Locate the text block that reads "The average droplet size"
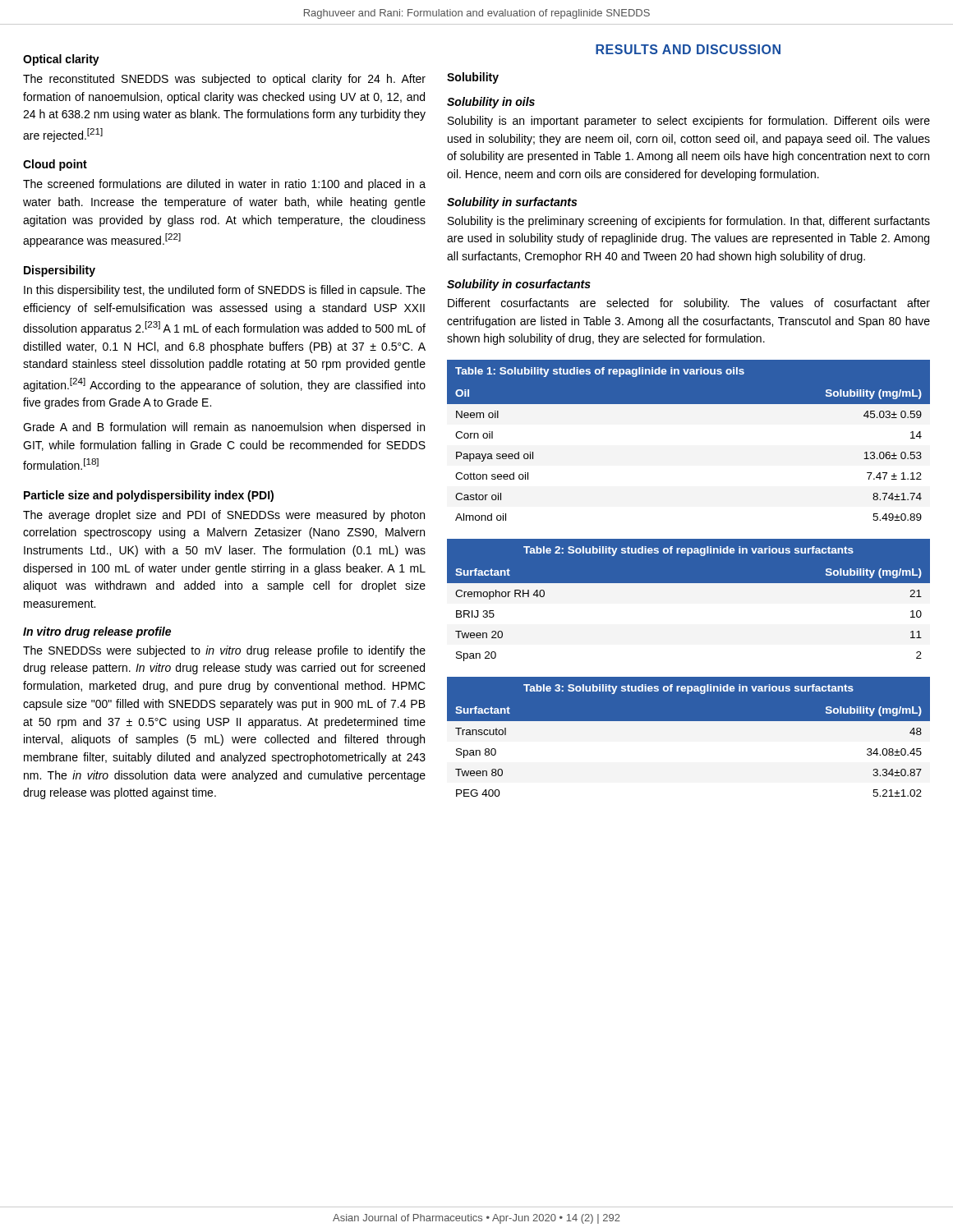Viewport: 953px width, 1232px height. click(224, 560)
